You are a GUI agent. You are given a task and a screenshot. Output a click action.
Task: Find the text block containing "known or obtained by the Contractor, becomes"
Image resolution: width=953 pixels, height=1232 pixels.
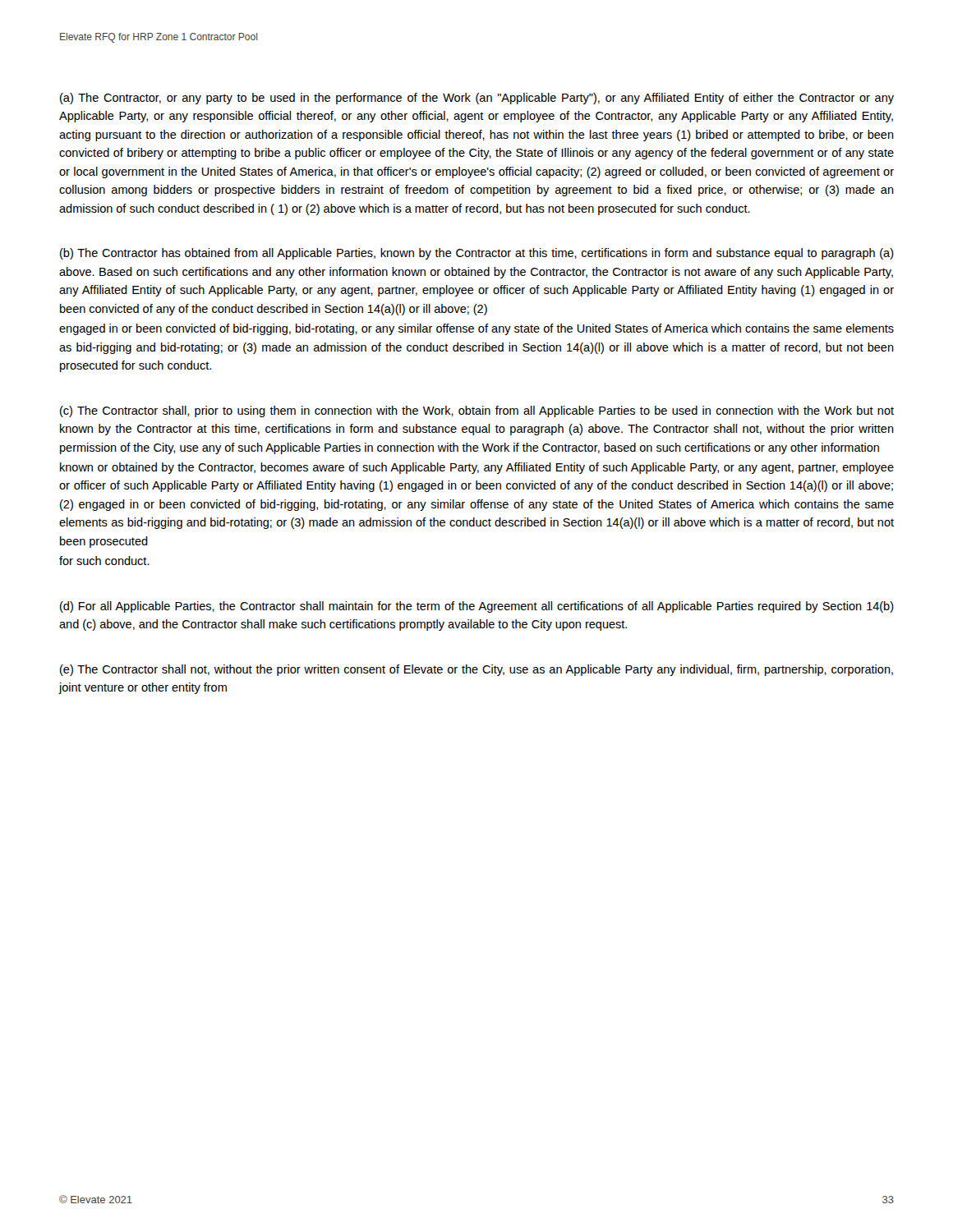(476, 504)
